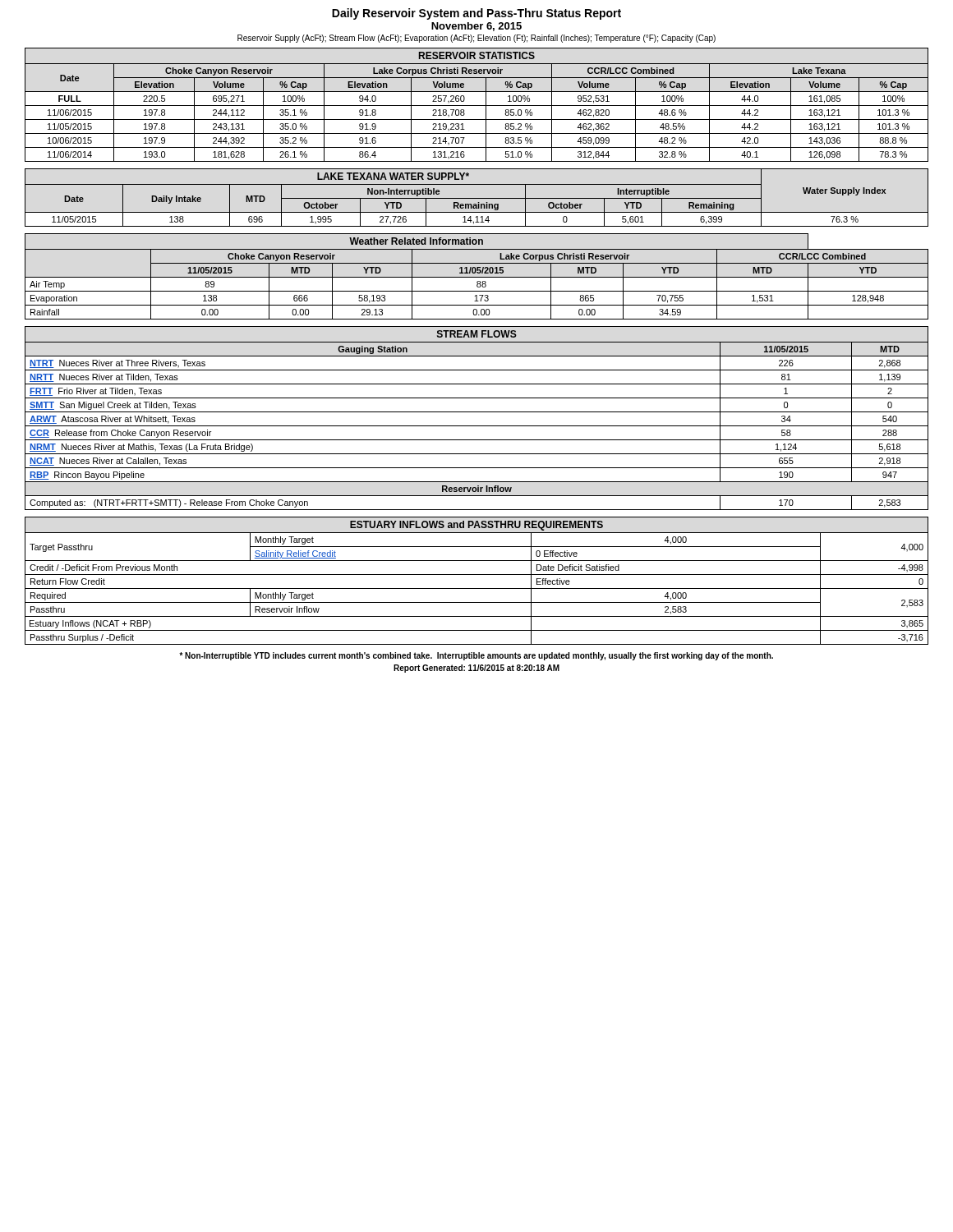This screenshot has height=1232, width=953.
Task: Click on the caption containing "Reservoir Supply (AcFt); Stream Flow (AcFt); Evaporation"
Action: (476, 38)
